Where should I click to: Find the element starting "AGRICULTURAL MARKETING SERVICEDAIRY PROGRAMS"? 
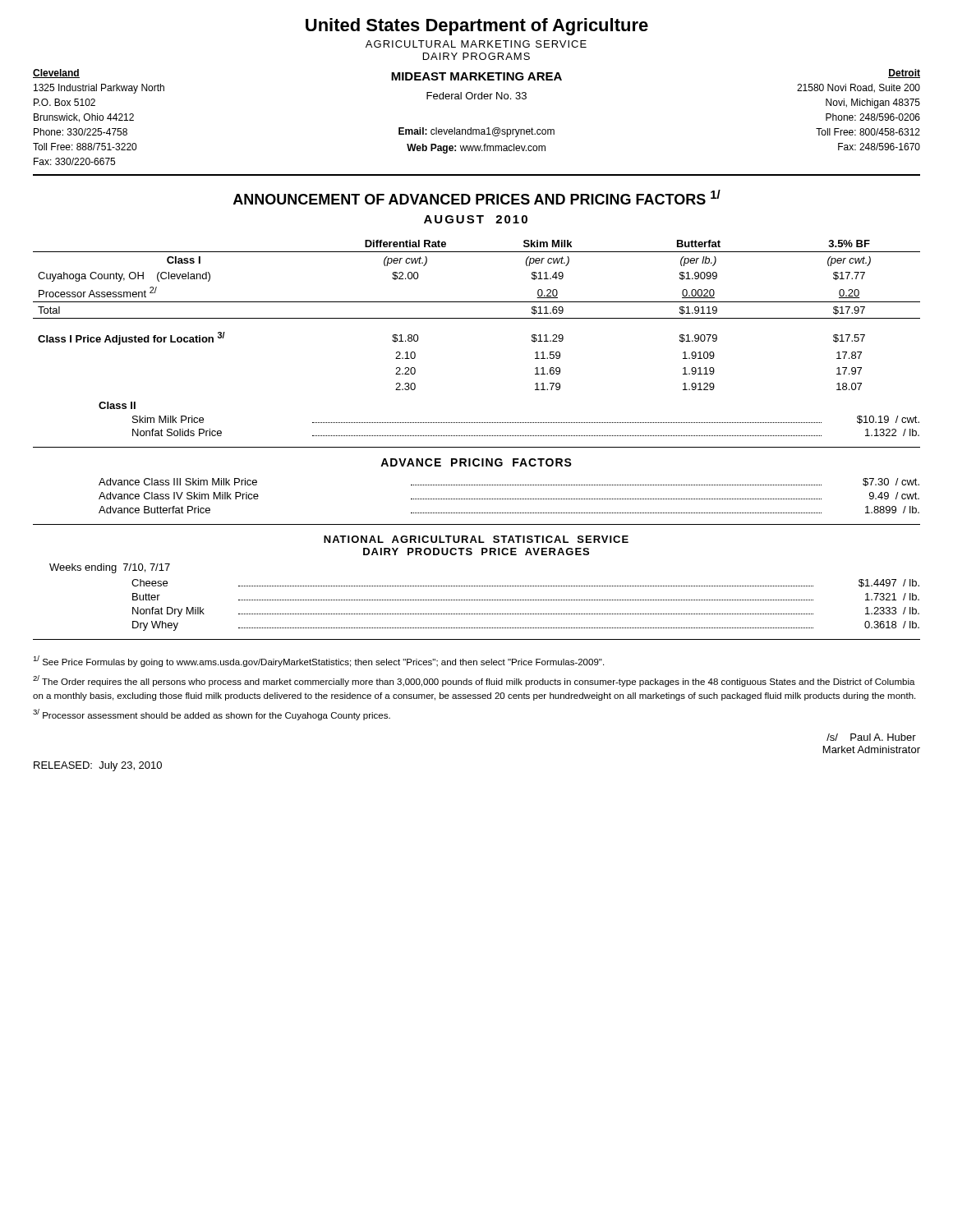point(476,50)
